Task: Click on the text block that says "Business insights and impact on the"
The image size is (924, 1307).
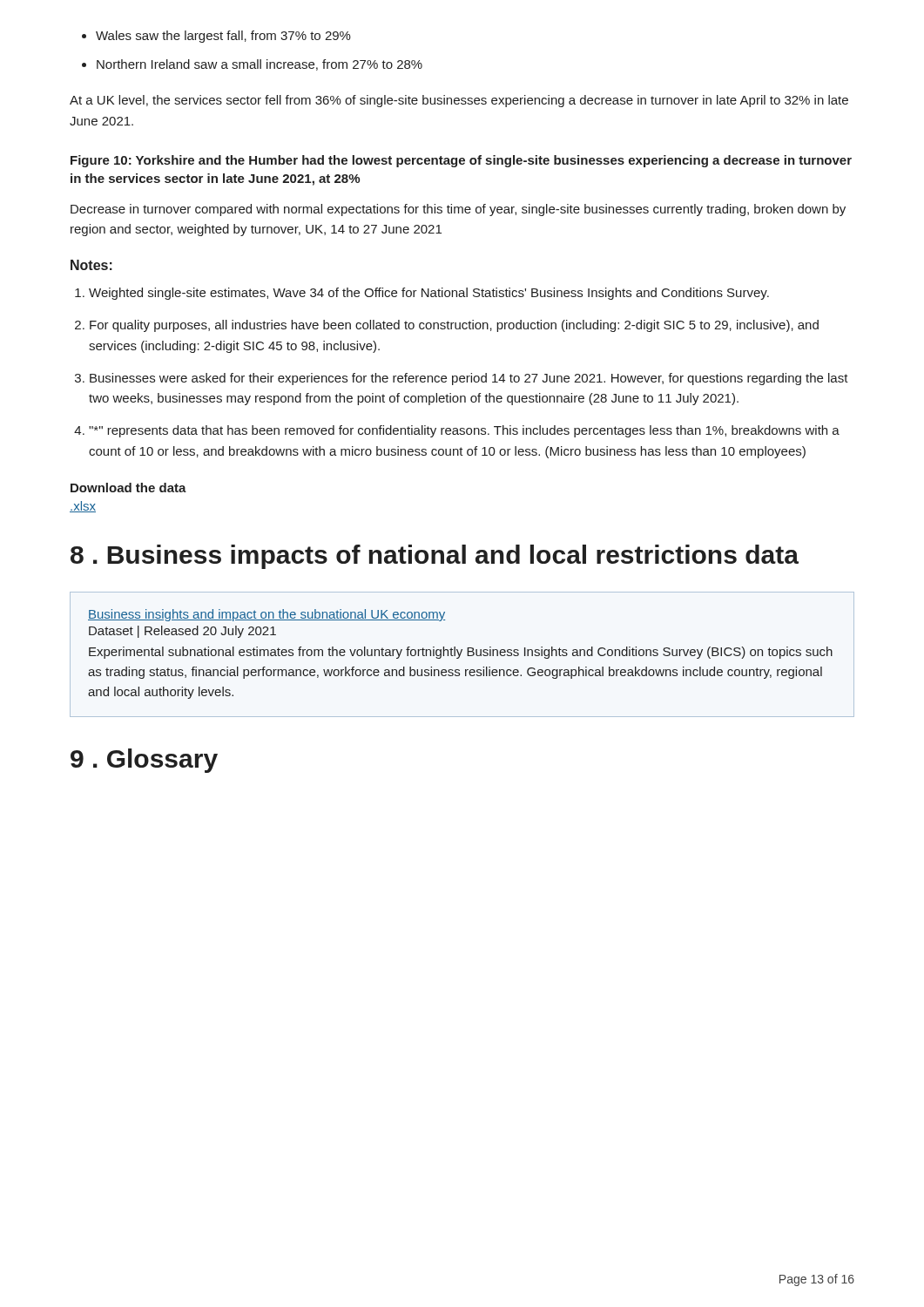Action: 462,654
